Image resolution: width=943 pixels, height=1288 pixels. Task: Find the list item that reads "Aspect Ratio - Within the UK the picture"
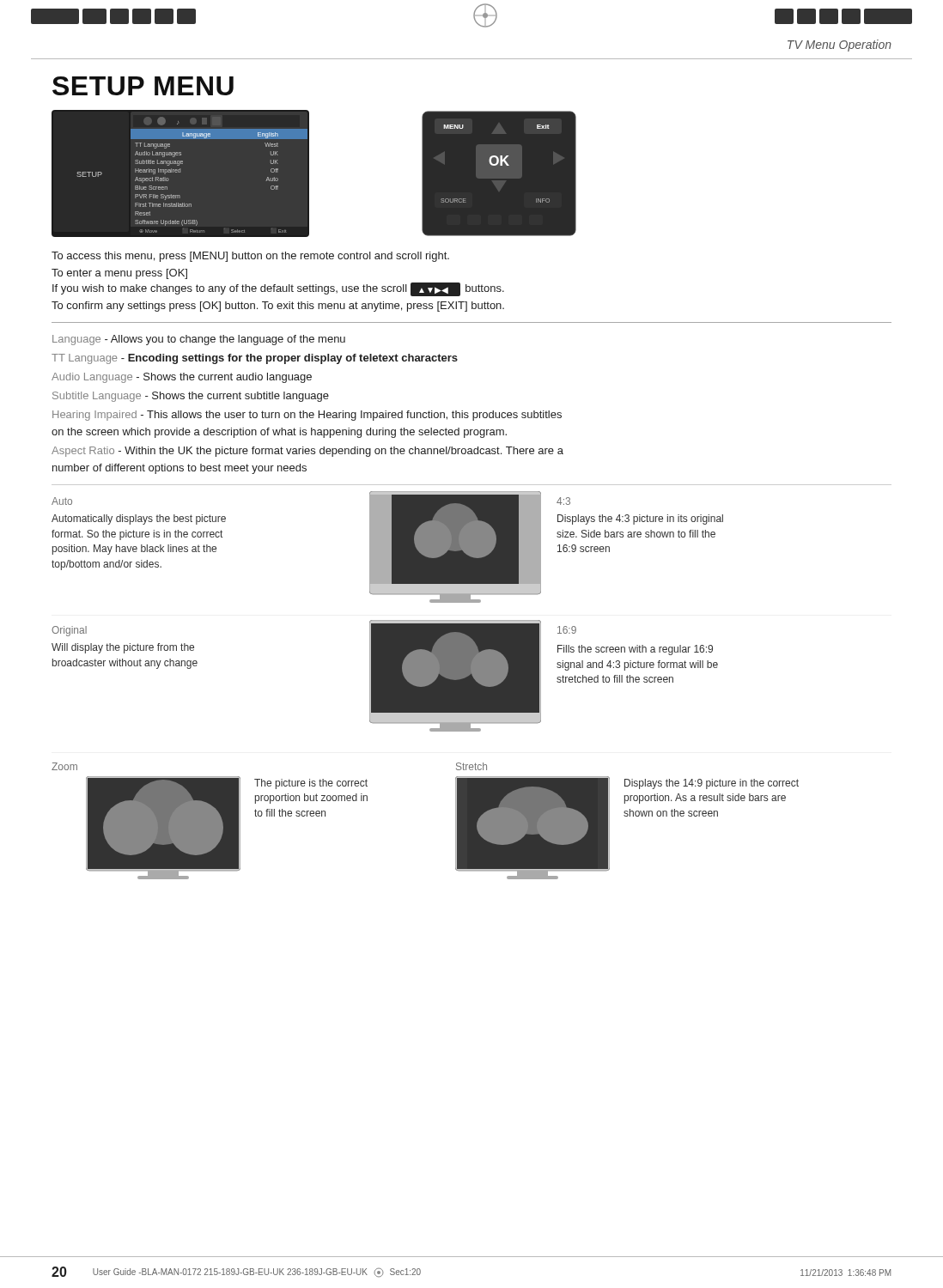pos(307,459)
